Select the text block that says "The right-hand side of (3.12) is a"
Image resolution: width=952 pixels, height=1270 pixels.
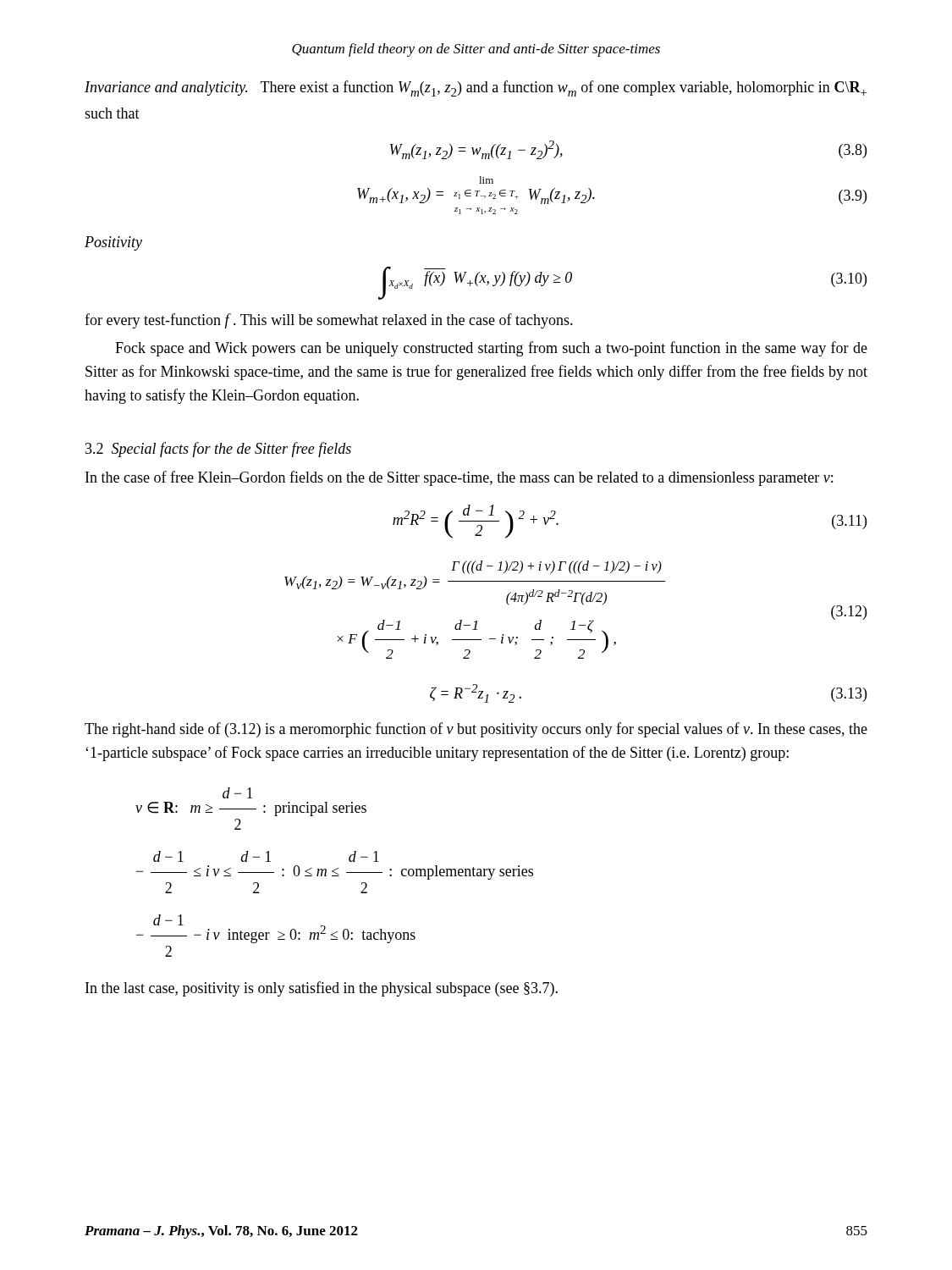click(476, 740)
